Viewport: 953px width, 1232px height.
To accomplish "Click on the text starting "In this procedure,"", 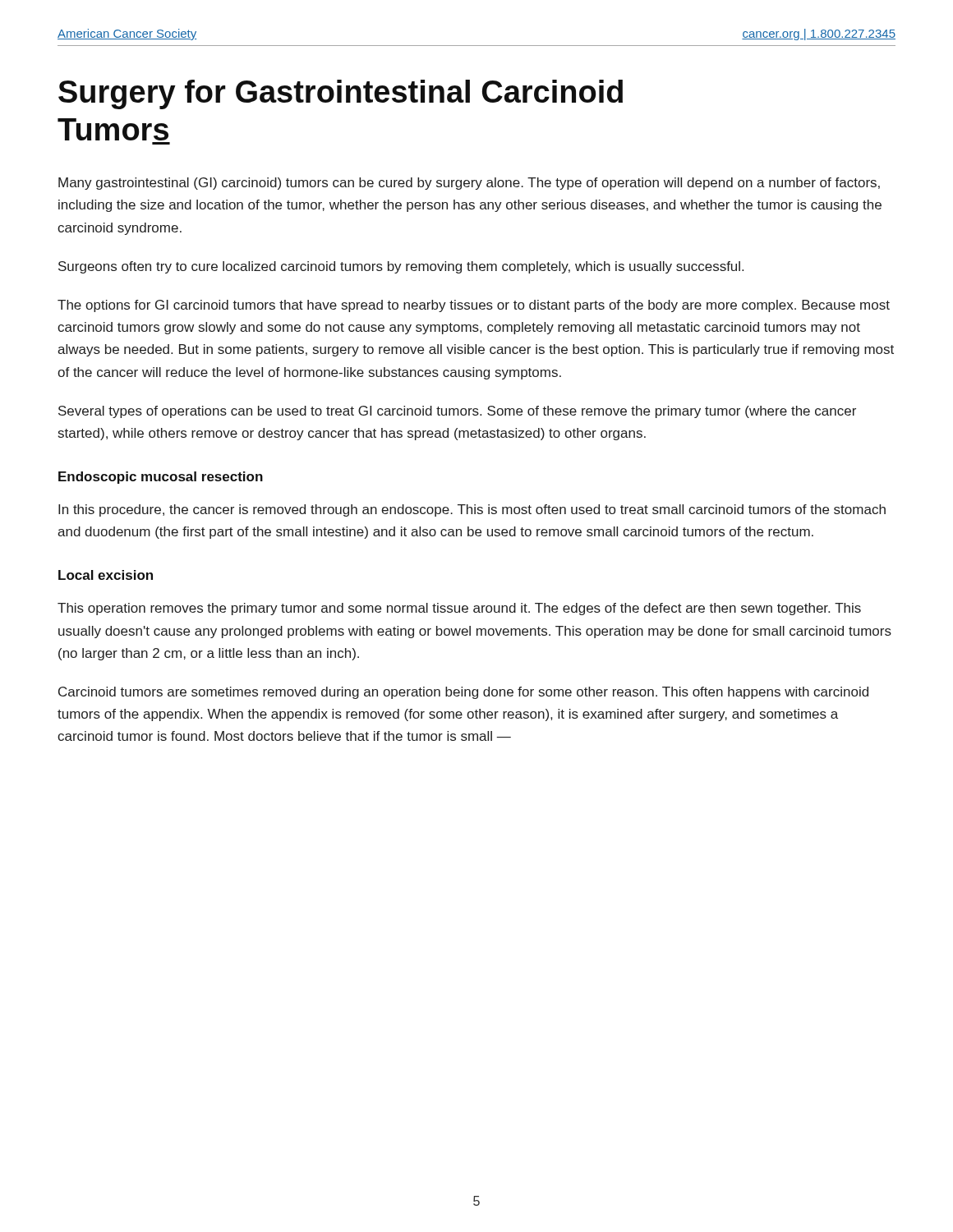I will pos(472,521).
